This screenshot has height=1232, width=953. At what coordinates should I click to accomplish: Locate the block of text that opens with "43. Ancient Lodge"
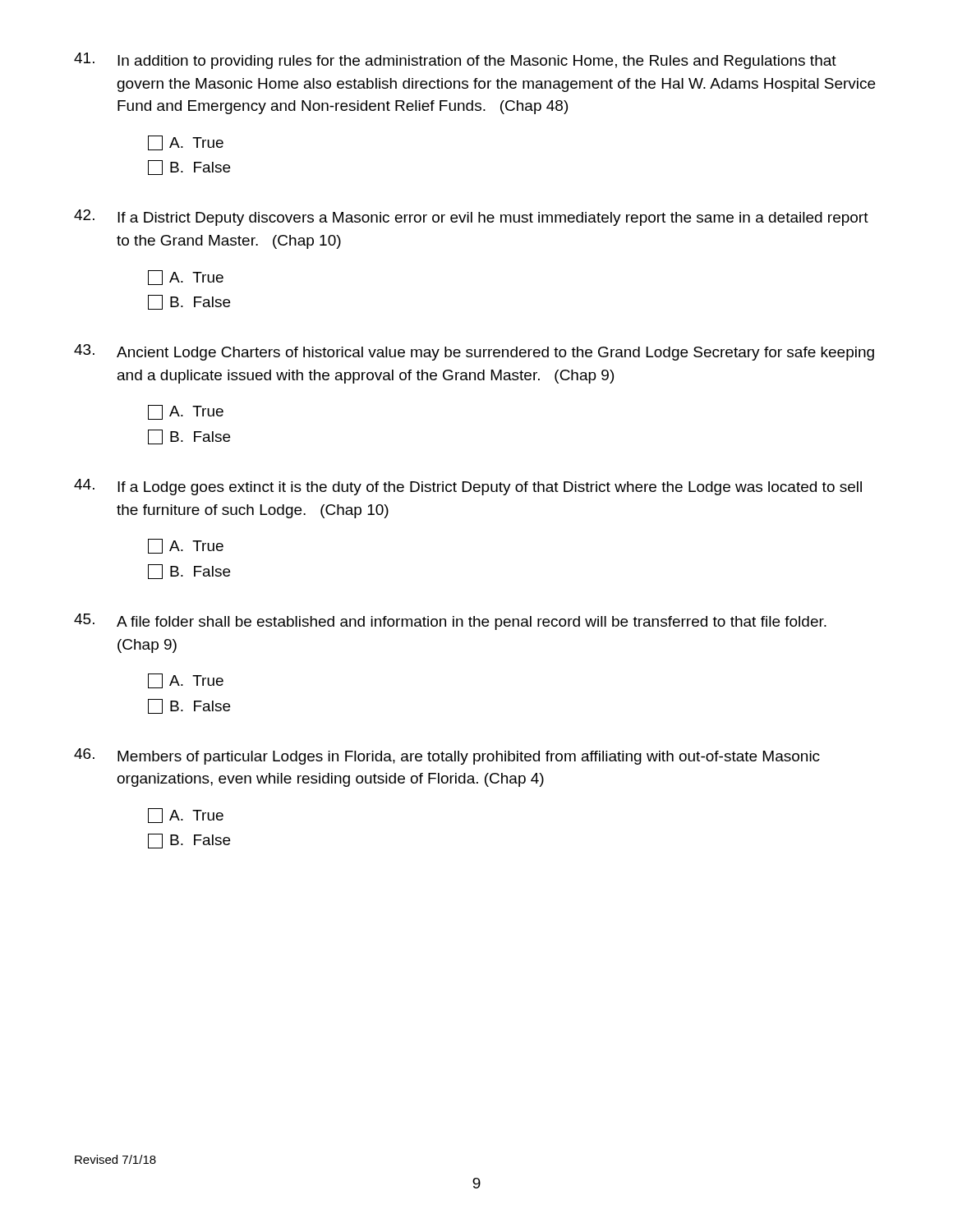click(476, 364)
